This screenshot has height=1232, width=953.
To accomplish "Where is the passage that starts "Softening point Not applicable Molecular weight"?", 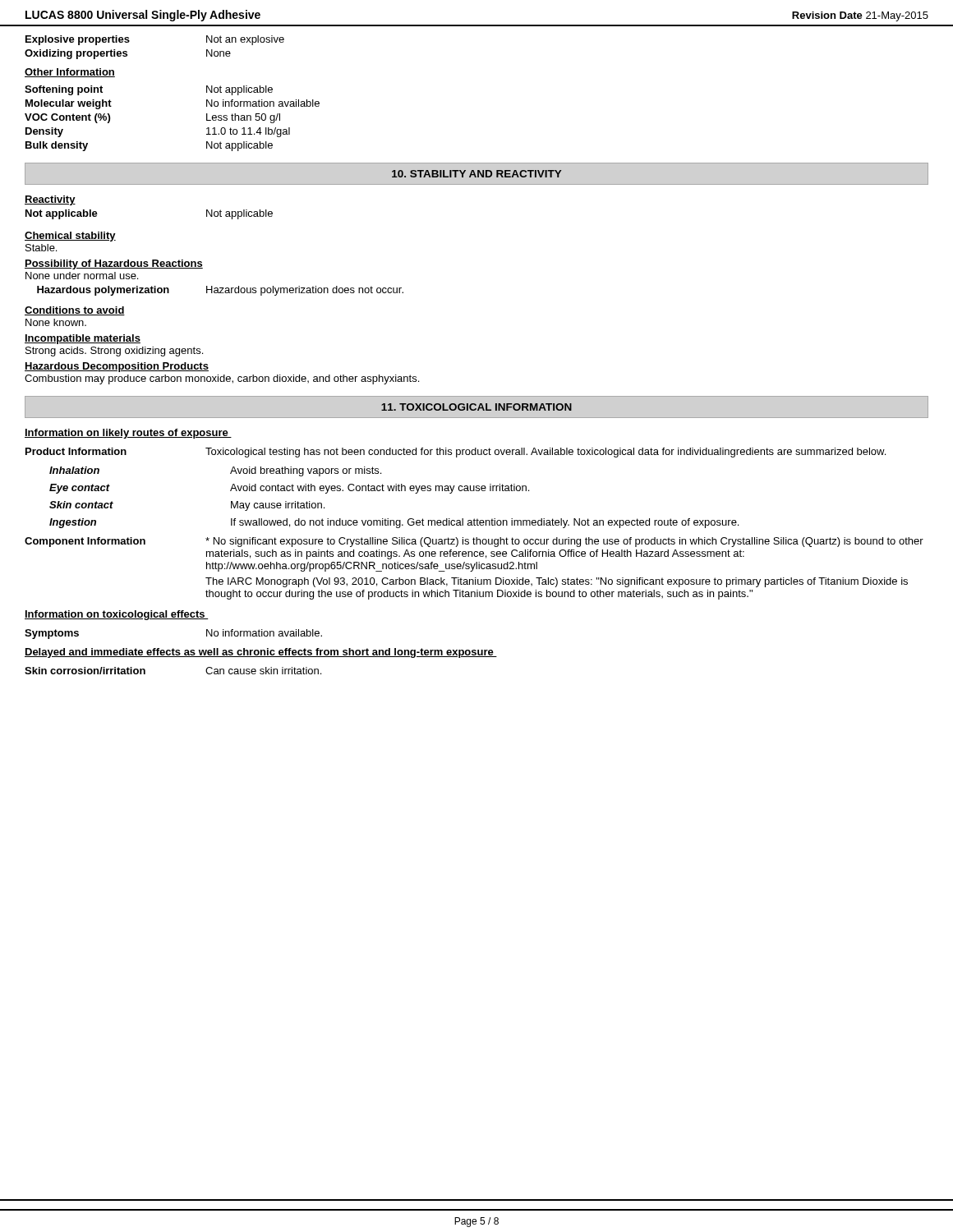I will pyautogui.click(x=63, y=90).
